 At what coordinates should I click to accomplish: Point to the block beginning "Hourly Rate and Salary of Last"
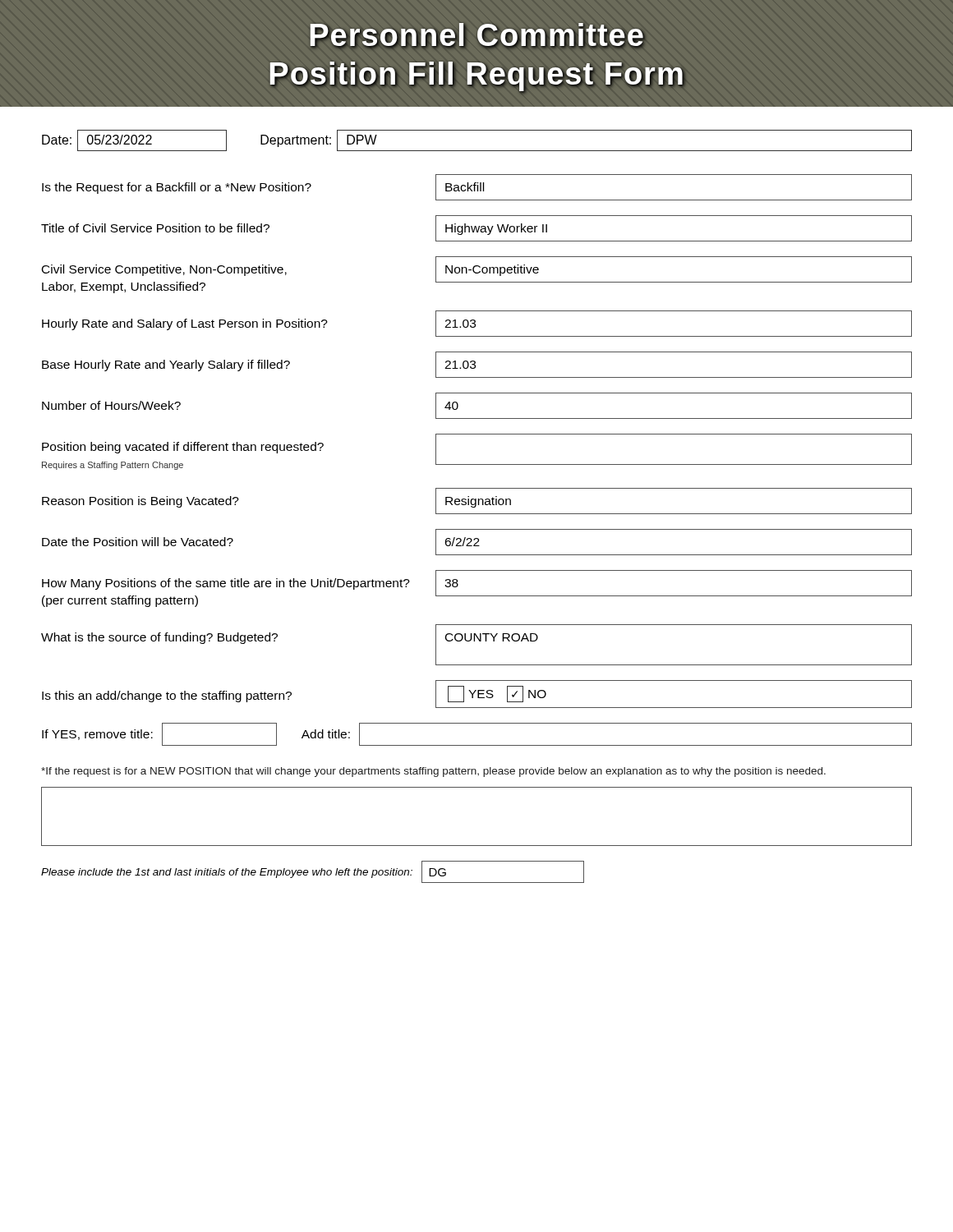click(476, 323)
